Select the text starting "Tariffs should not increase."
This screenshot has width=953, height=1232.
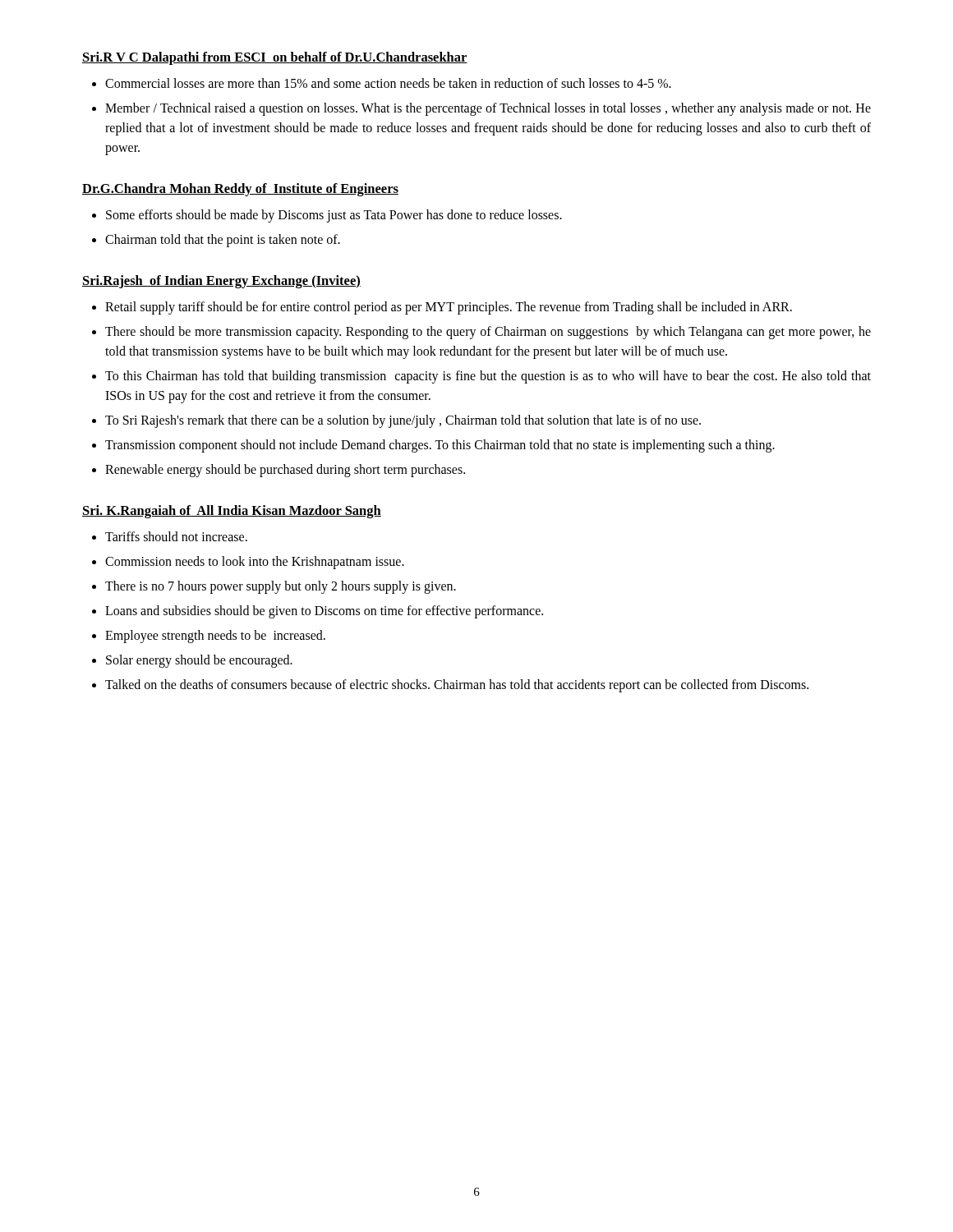pyautogui.click(x=176, y=537)
